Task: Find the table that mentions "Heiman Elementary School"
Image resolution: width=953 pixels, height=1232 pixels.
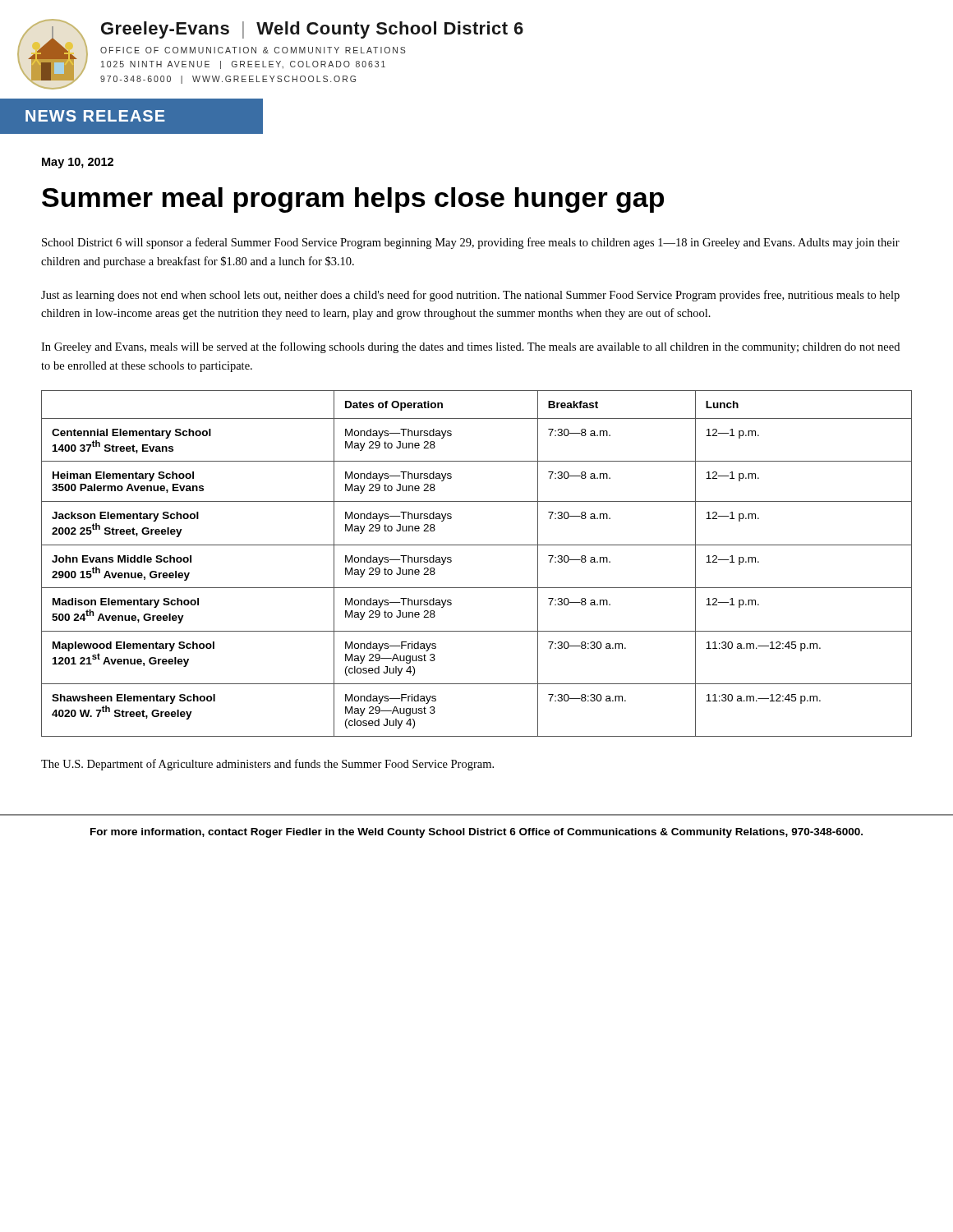Action: 476,563
